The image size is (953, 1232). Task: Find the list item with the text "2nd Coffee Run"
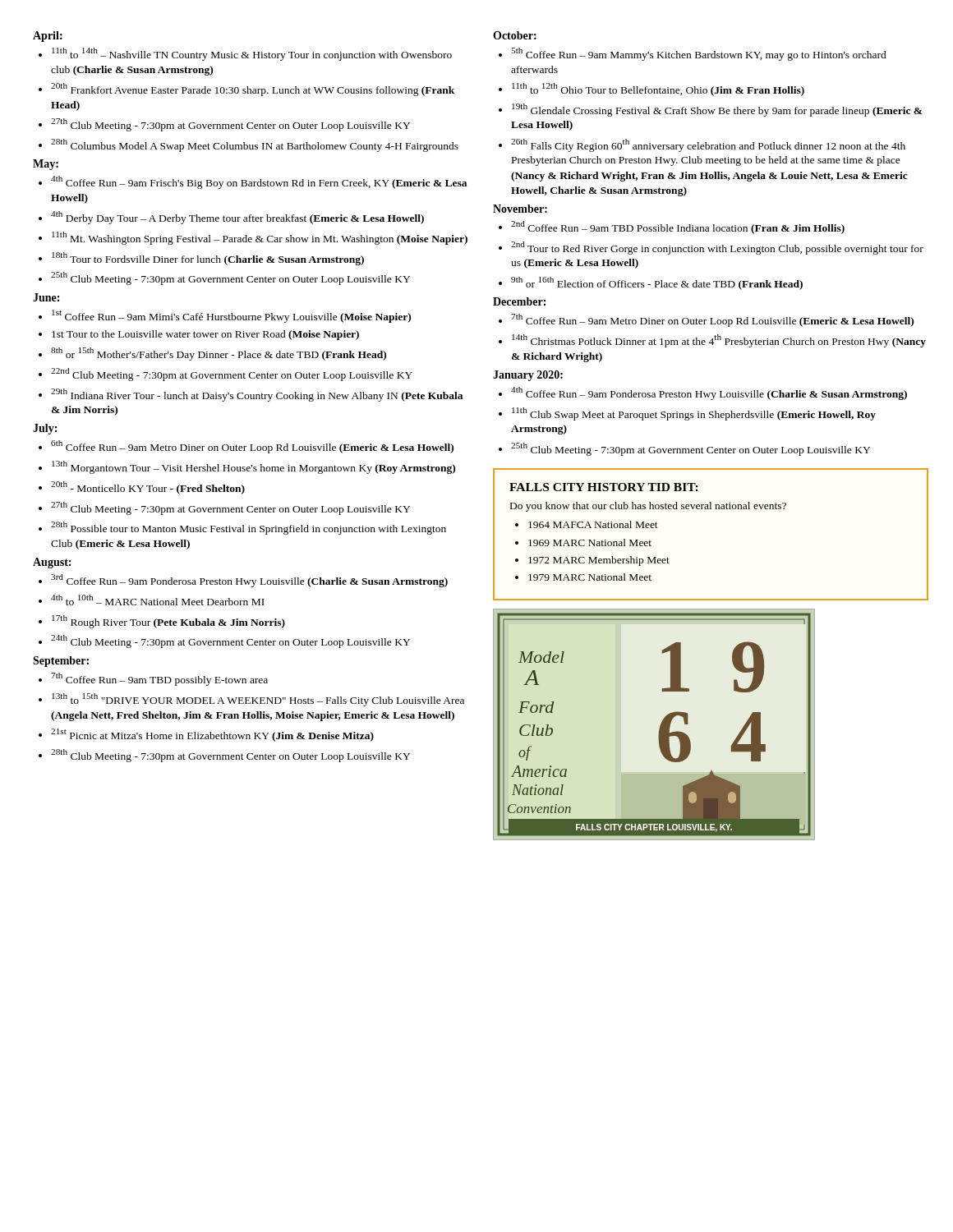[678, 226]
